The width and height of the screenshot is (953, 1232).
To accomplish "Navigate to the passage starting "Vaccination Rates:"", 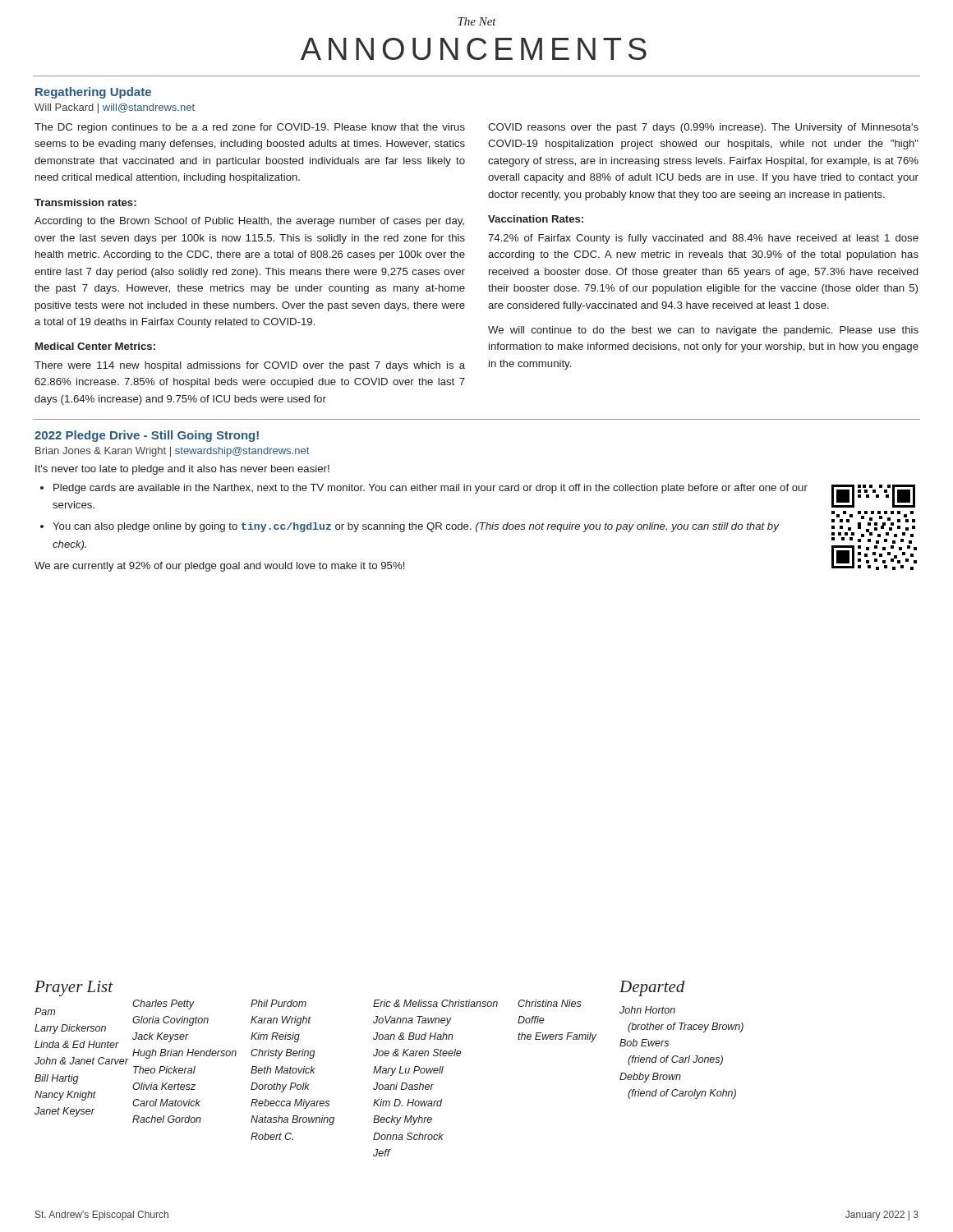I will pyautogui.click(x=536, y=219).
